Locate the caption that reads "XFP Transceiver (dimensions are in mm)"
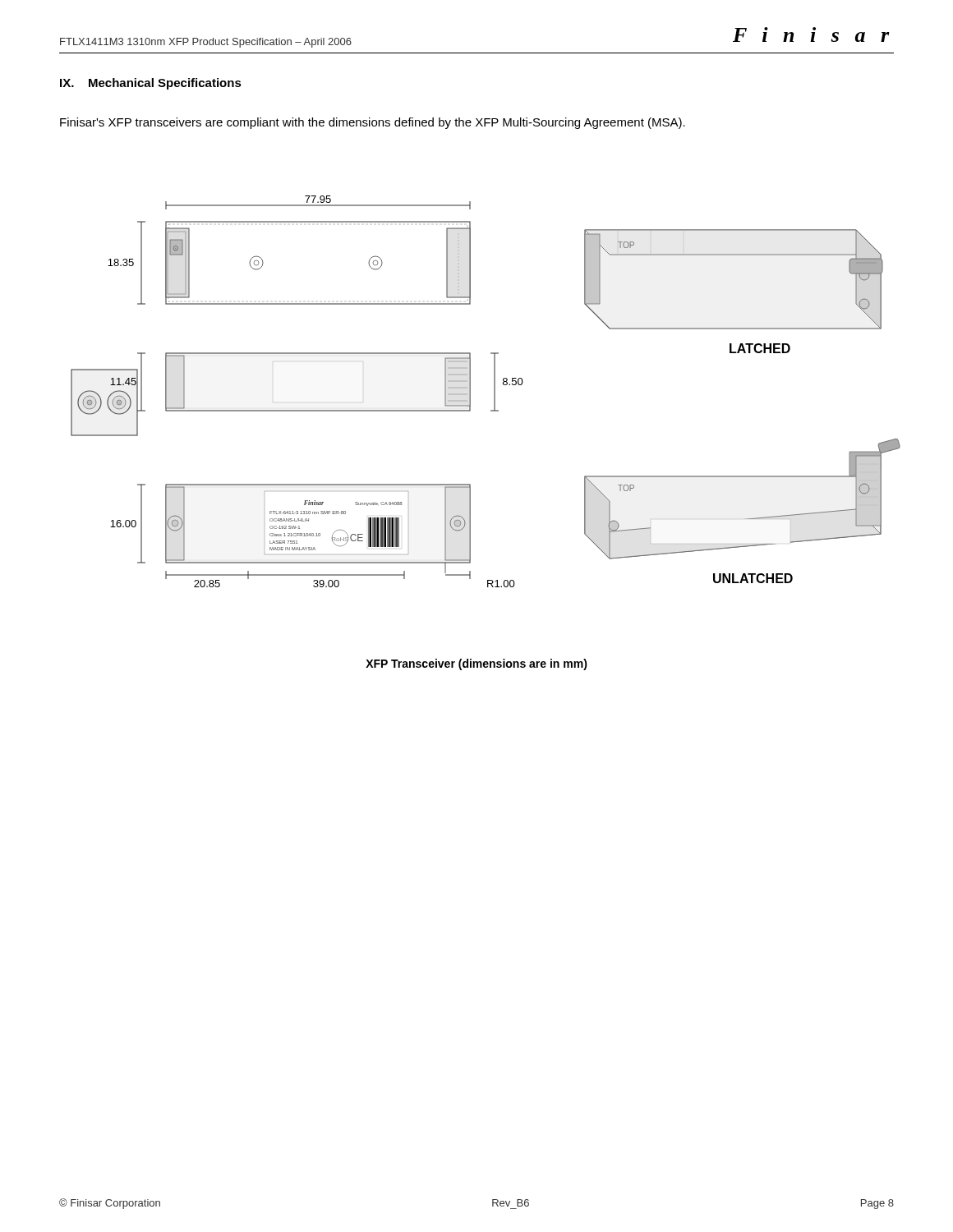The width and height of the screenshot is (953, 1232). pos(476,664)
